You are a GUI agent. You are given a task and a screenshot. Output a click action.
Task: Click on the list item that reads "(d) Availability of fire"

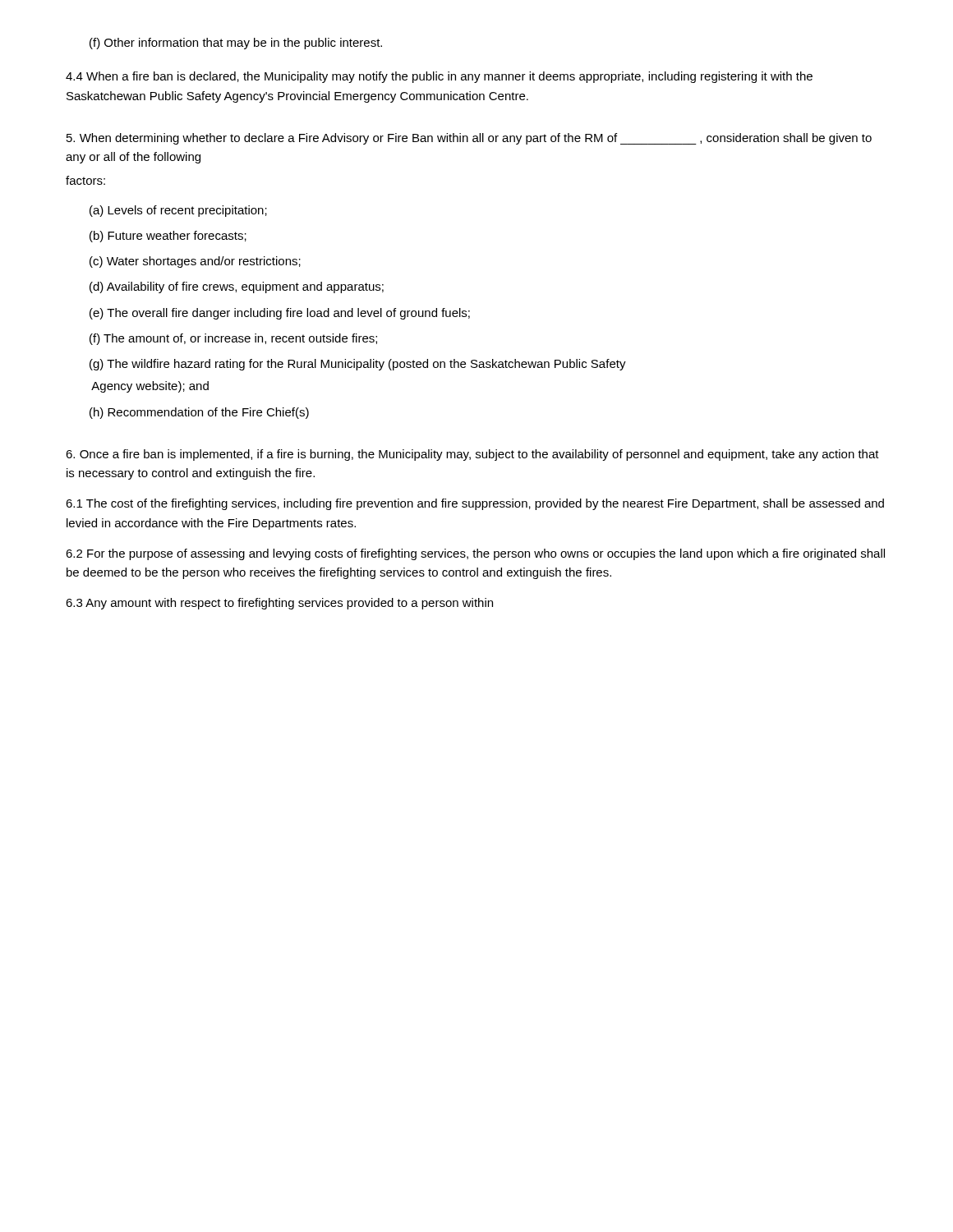(x=237, y=286)
